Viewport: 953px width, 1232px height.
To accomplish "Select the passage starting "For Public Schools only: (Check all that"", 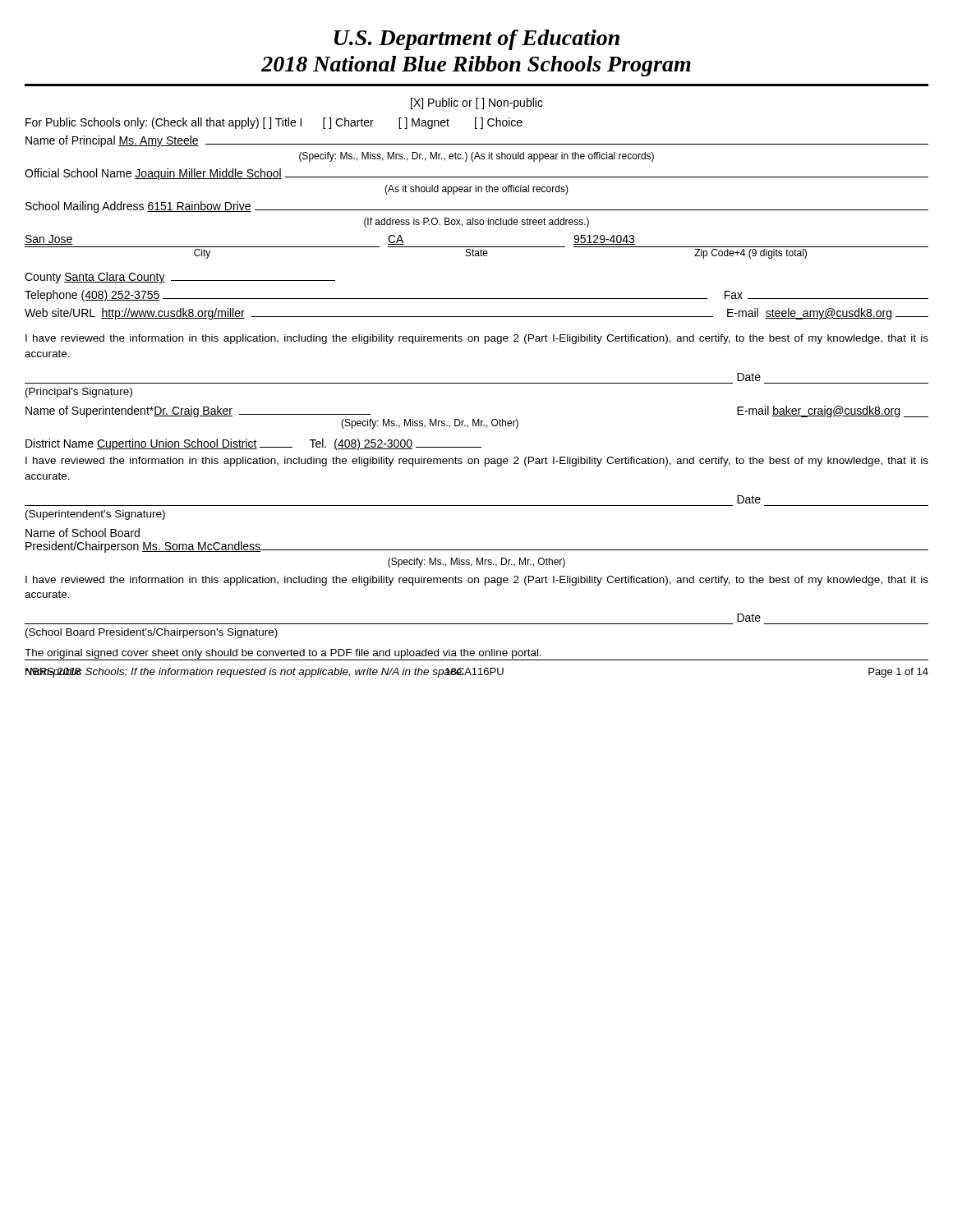I will pos(274,122).
